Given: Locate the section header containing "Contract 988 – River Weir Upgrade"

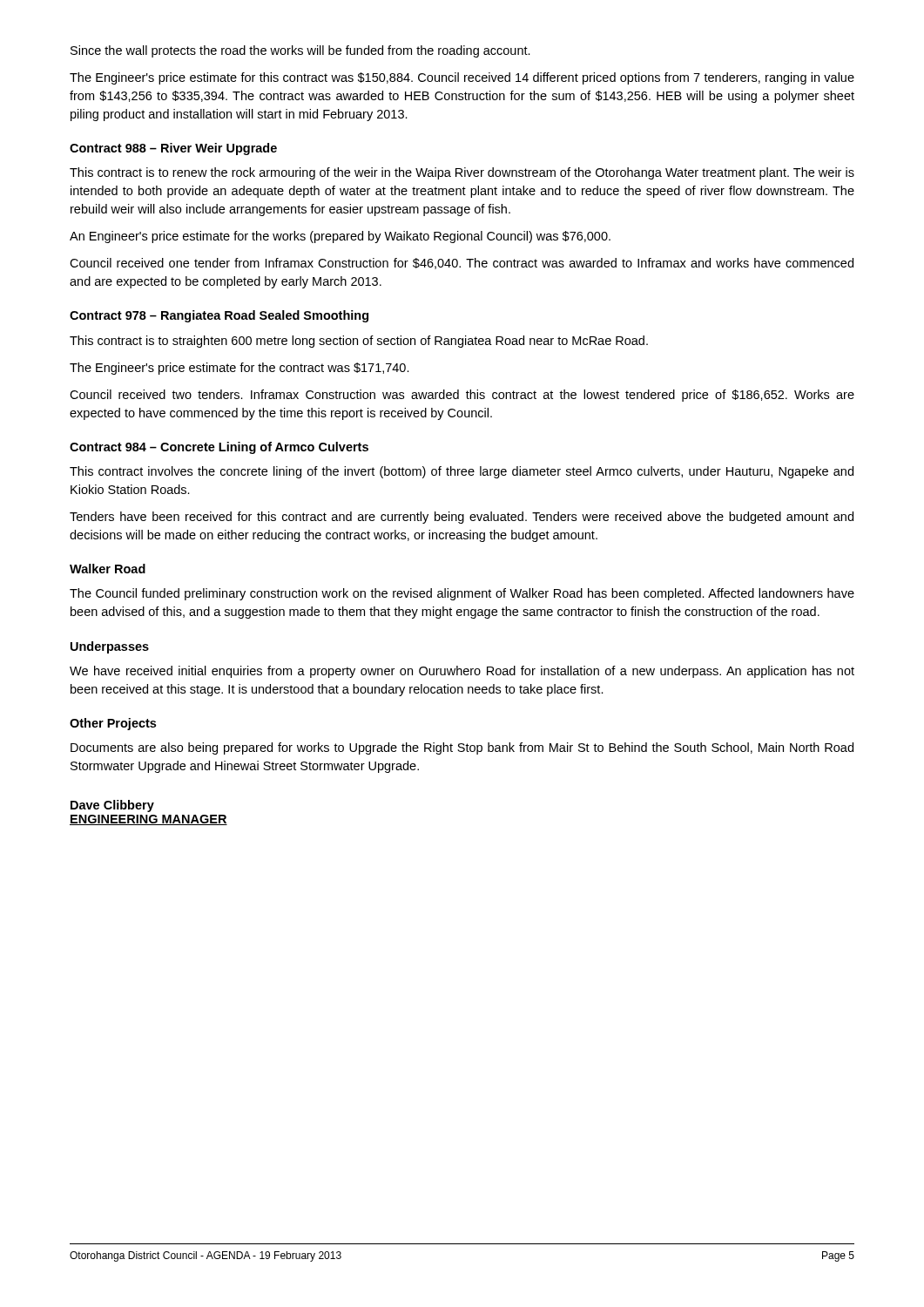Looking at the screenshot, I should tap(173, 148).
